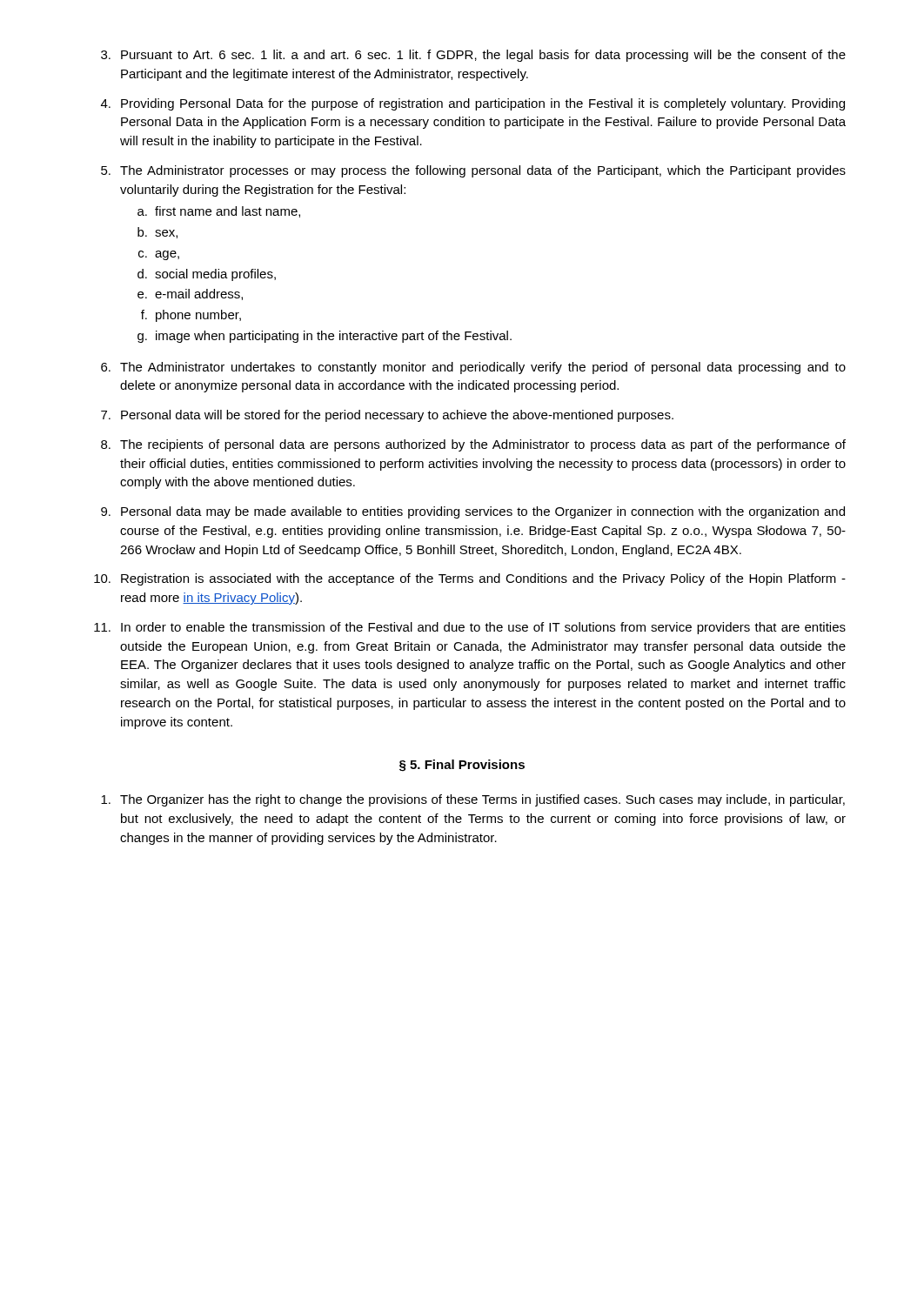Find the list item that reads "4. Providing Personal Data"
This screenshot has height=1305, width=924.
coord(462,122)
